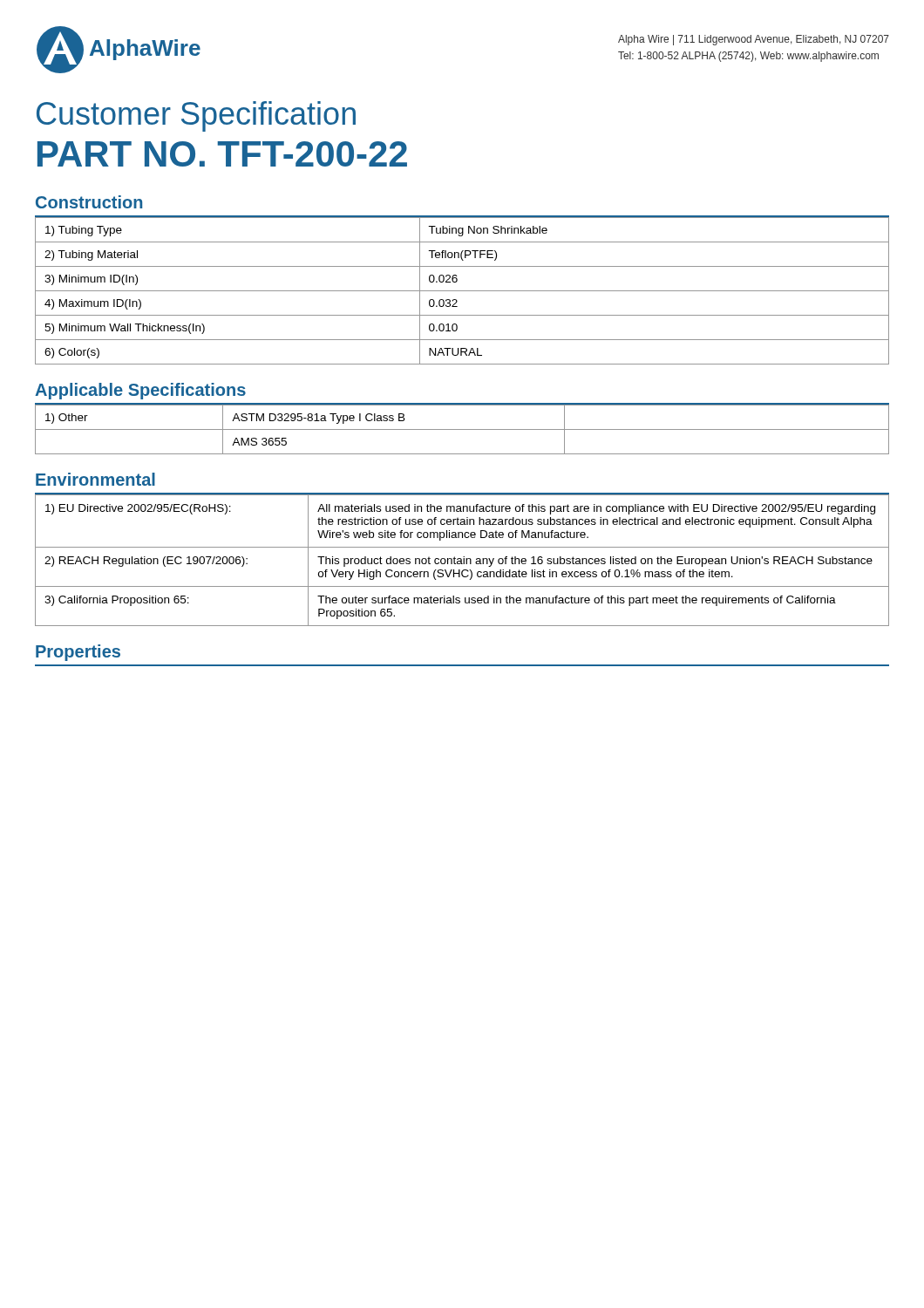924x1308 pixels.
Task: Click a logo
Action: coord(126,51)
